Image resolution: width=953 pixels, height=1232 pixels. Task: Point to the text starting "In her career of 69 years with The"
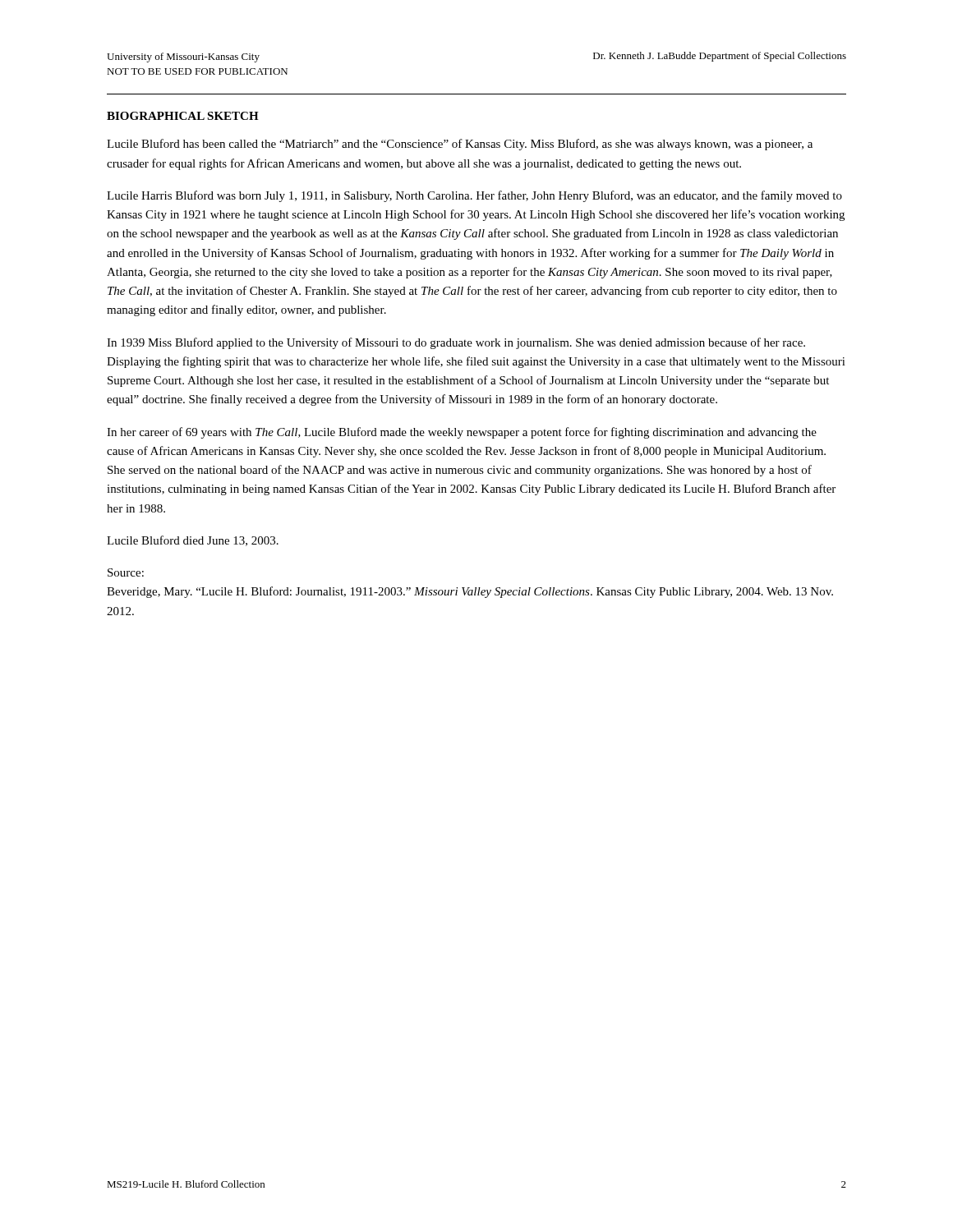coord(471,470)
